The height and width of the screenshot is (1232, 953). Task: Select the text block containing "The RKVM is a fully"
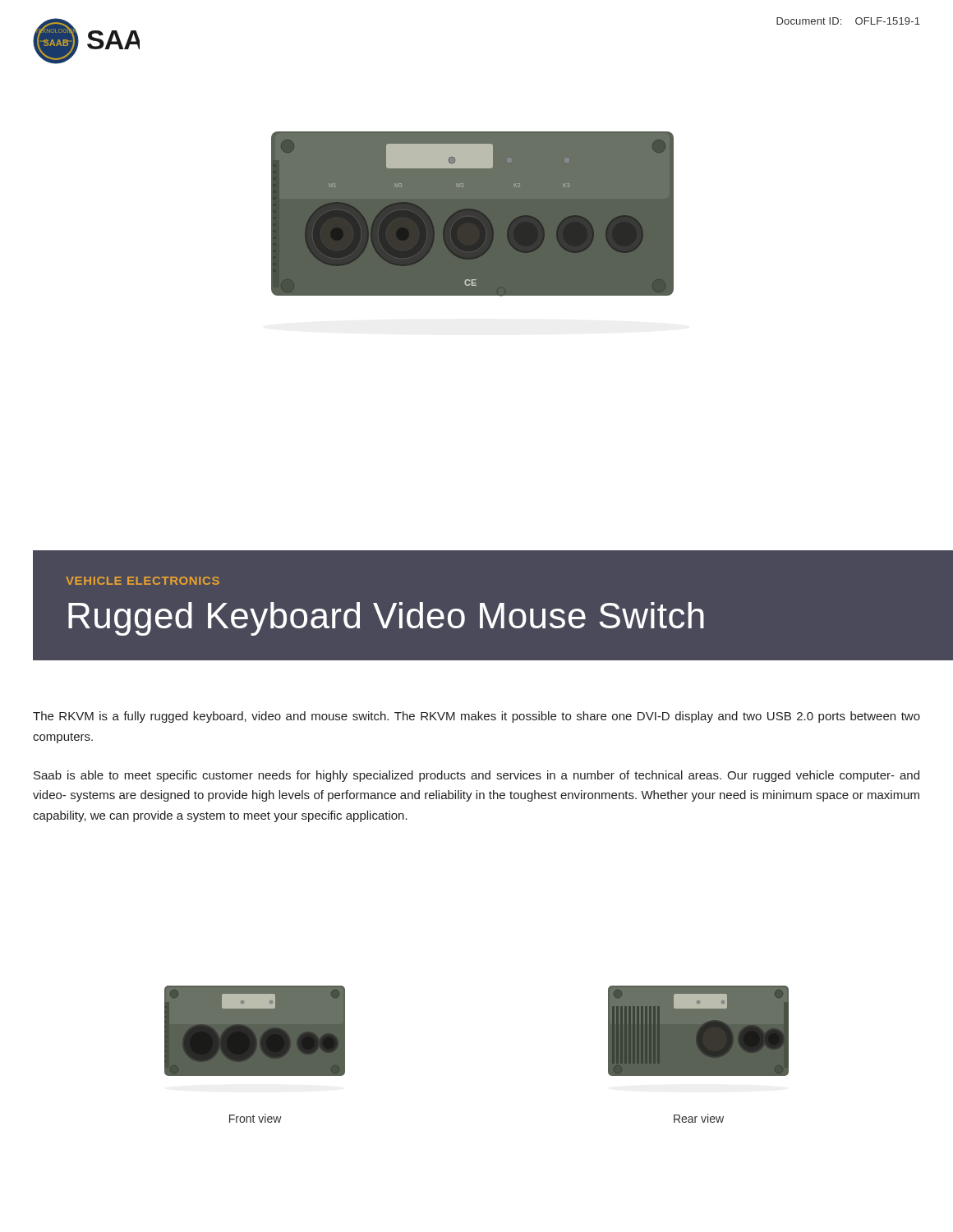[476, 766]
